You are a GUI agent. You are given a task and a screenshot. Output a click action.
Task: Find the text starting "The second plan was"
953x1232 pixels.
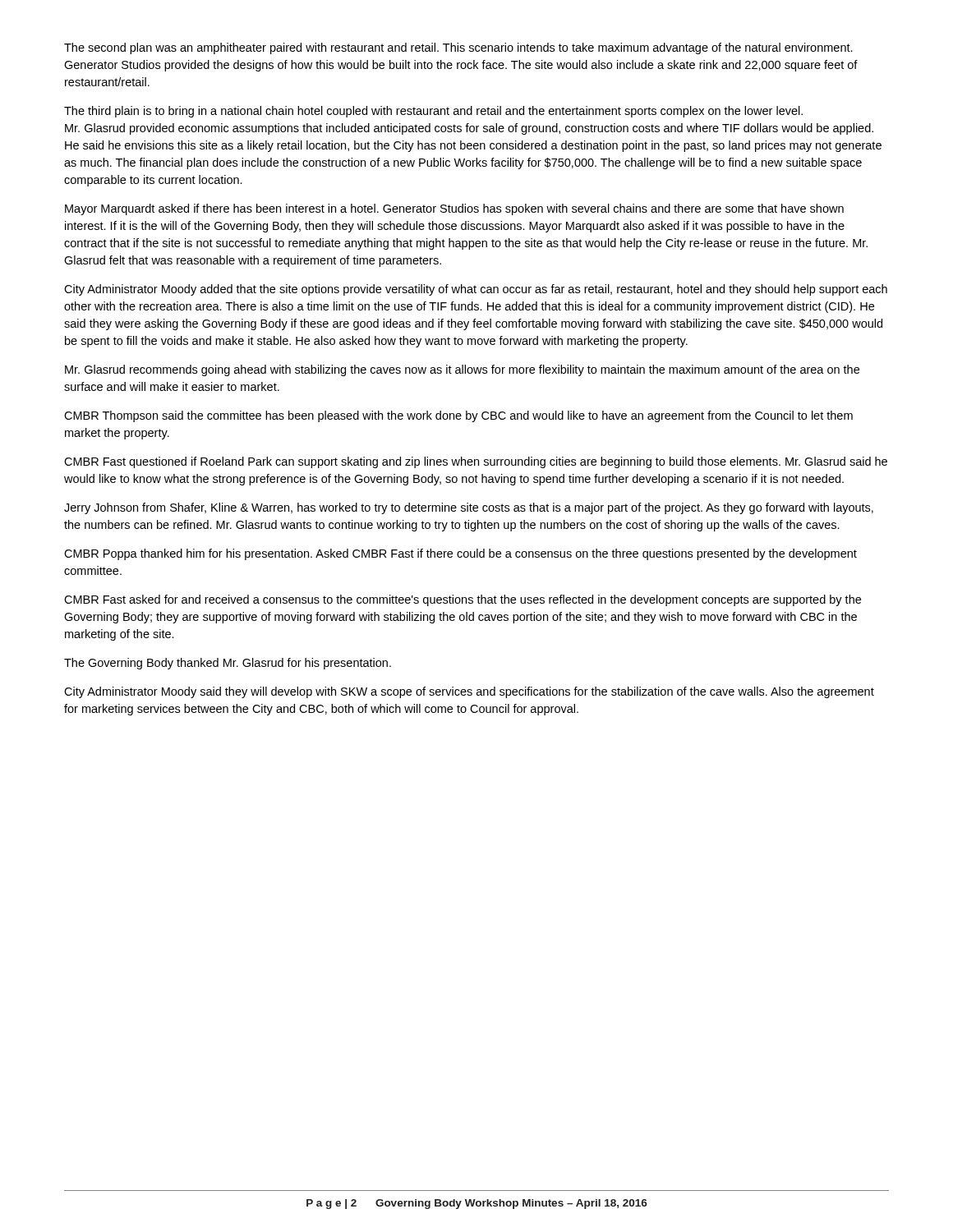tap(461, 65)
